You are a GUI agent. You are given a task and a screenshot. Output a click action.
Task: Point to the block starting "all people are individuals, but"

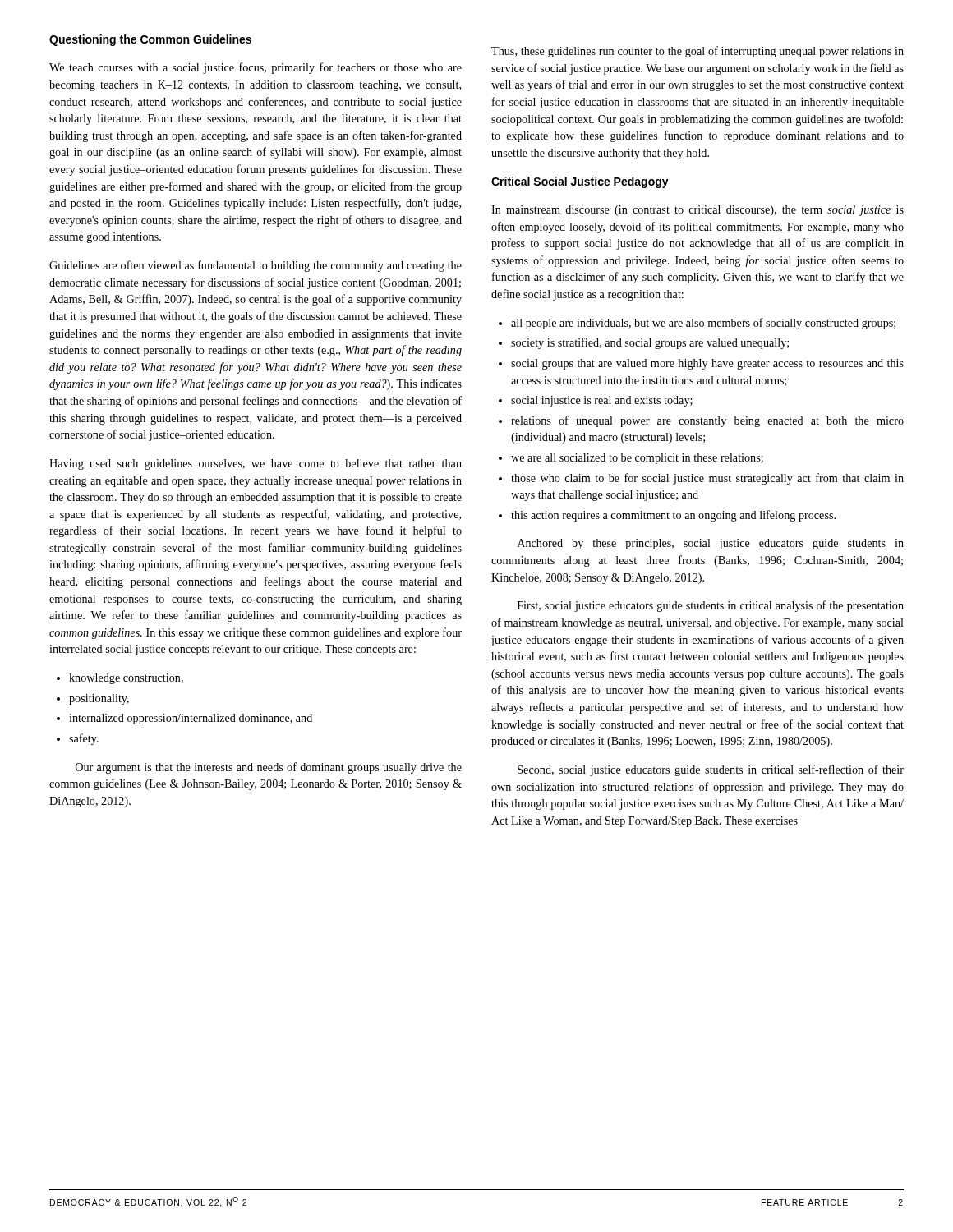pos(704,323)
